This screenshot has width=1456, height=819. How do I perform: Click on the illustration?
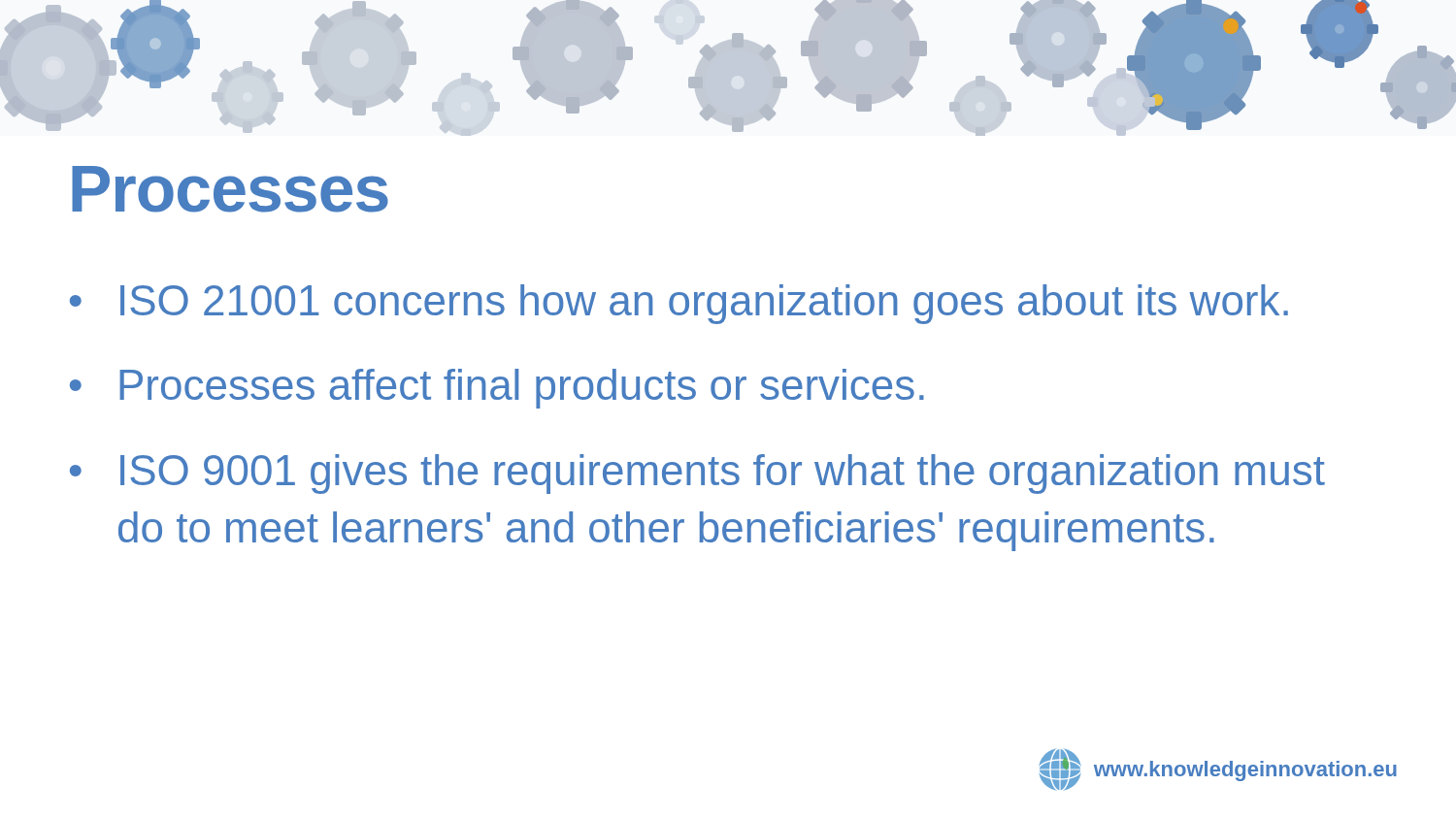[x=728, y=68]
